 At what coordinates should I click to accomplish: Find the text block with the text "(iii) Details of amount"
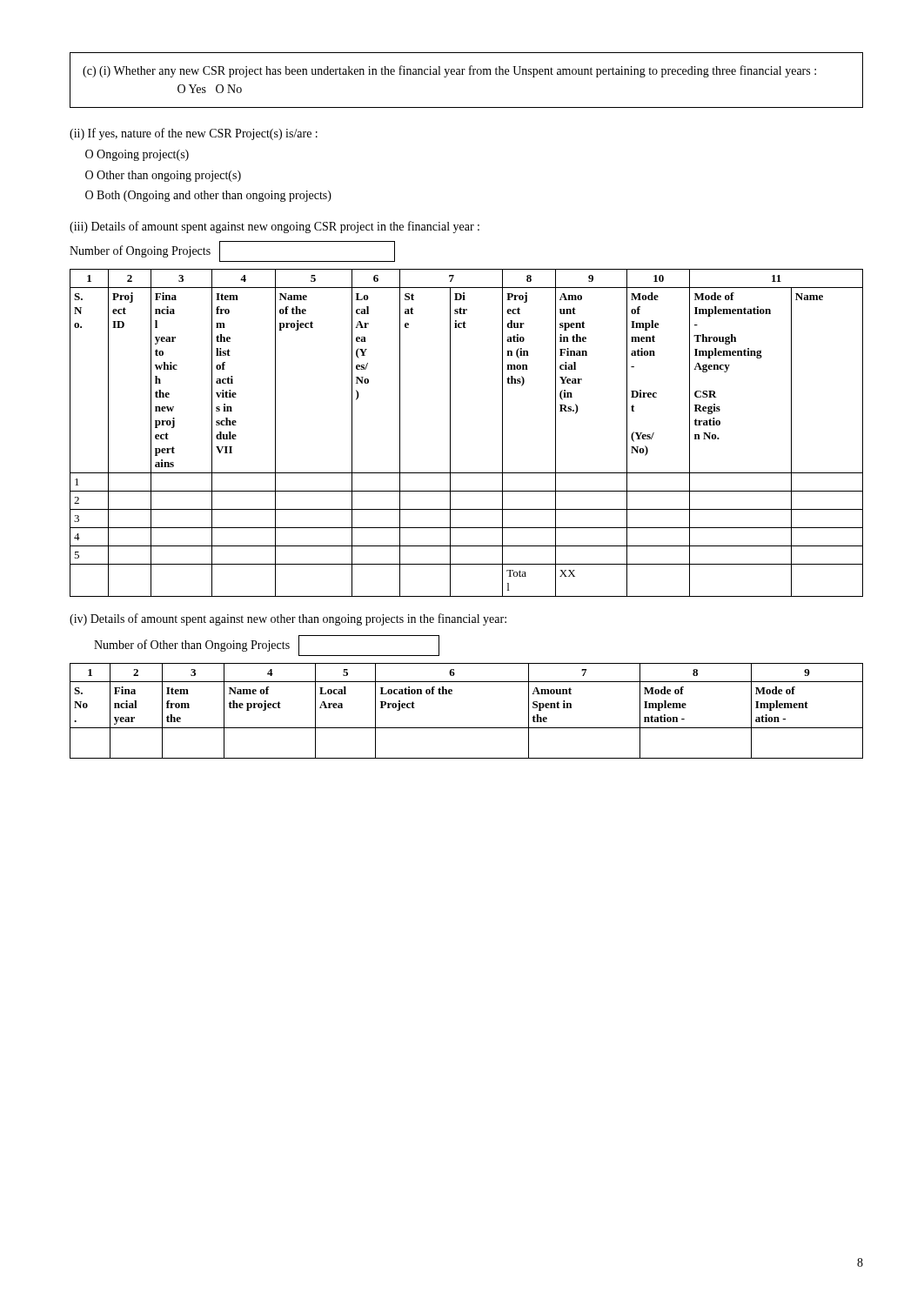[275, 227]
